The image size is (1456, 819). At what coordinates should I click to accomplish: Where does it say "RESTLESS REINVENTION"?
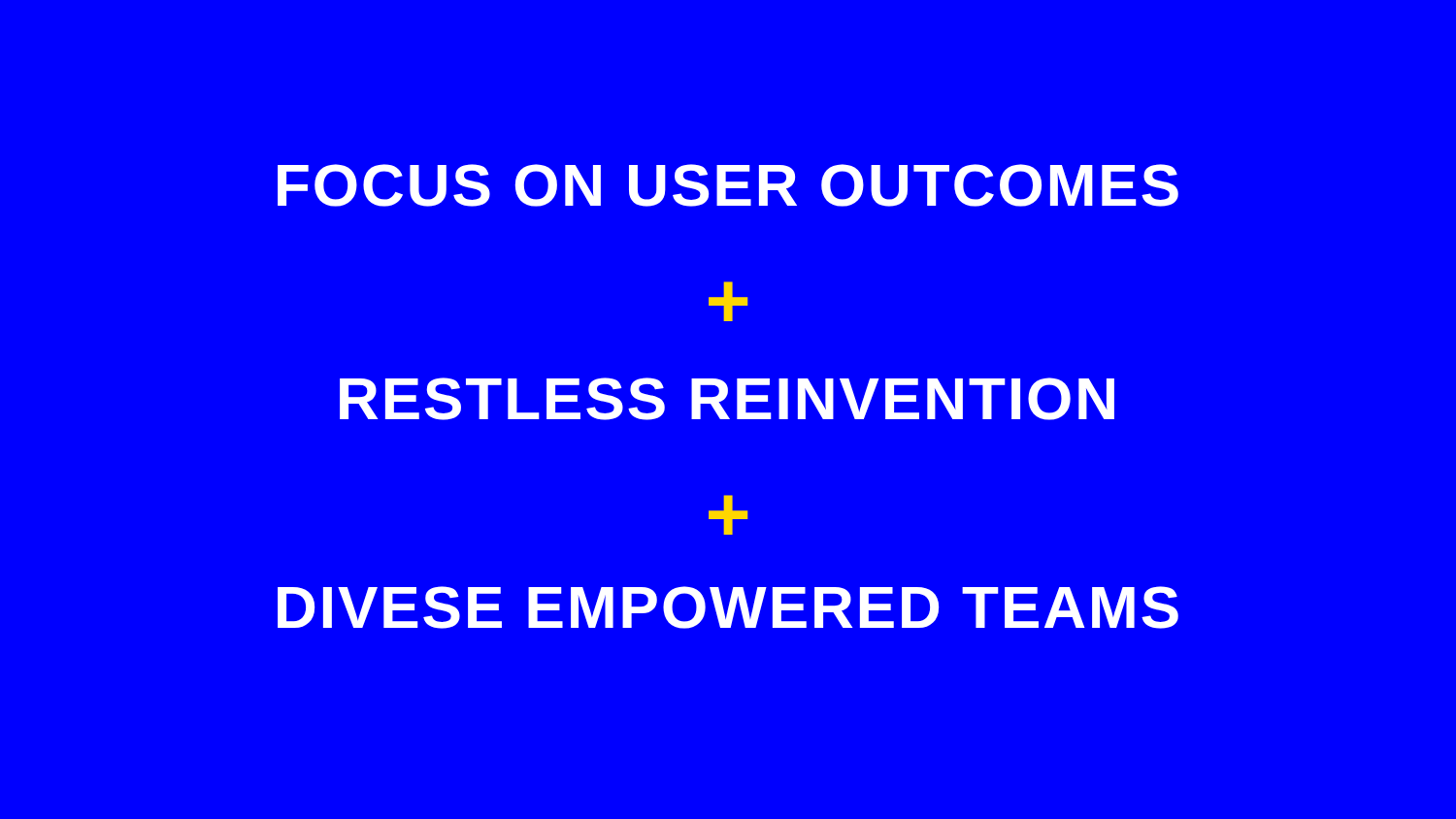click(728, 398)
